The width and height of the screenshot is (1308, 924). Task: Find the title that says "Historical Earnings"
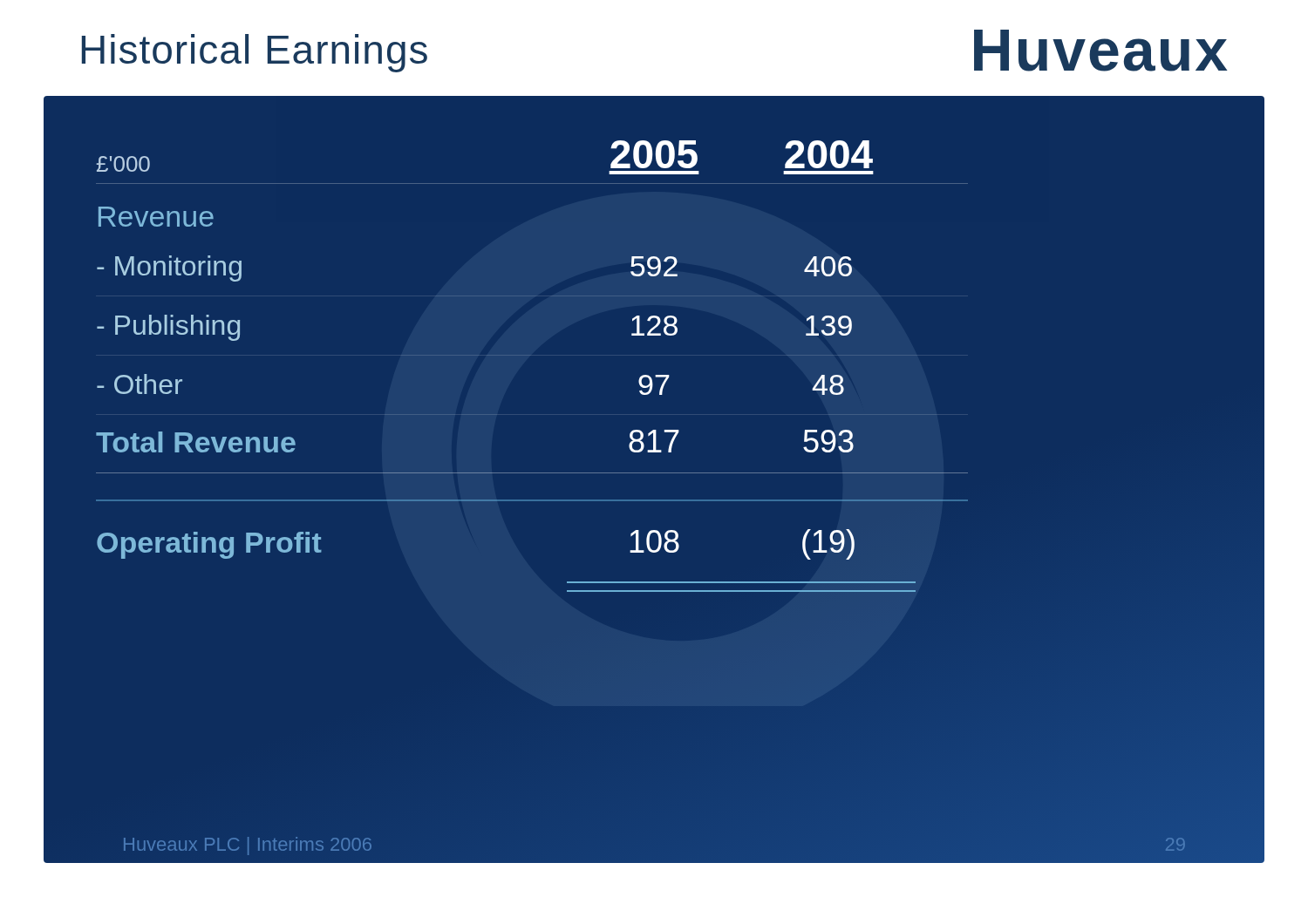[254, 50]
